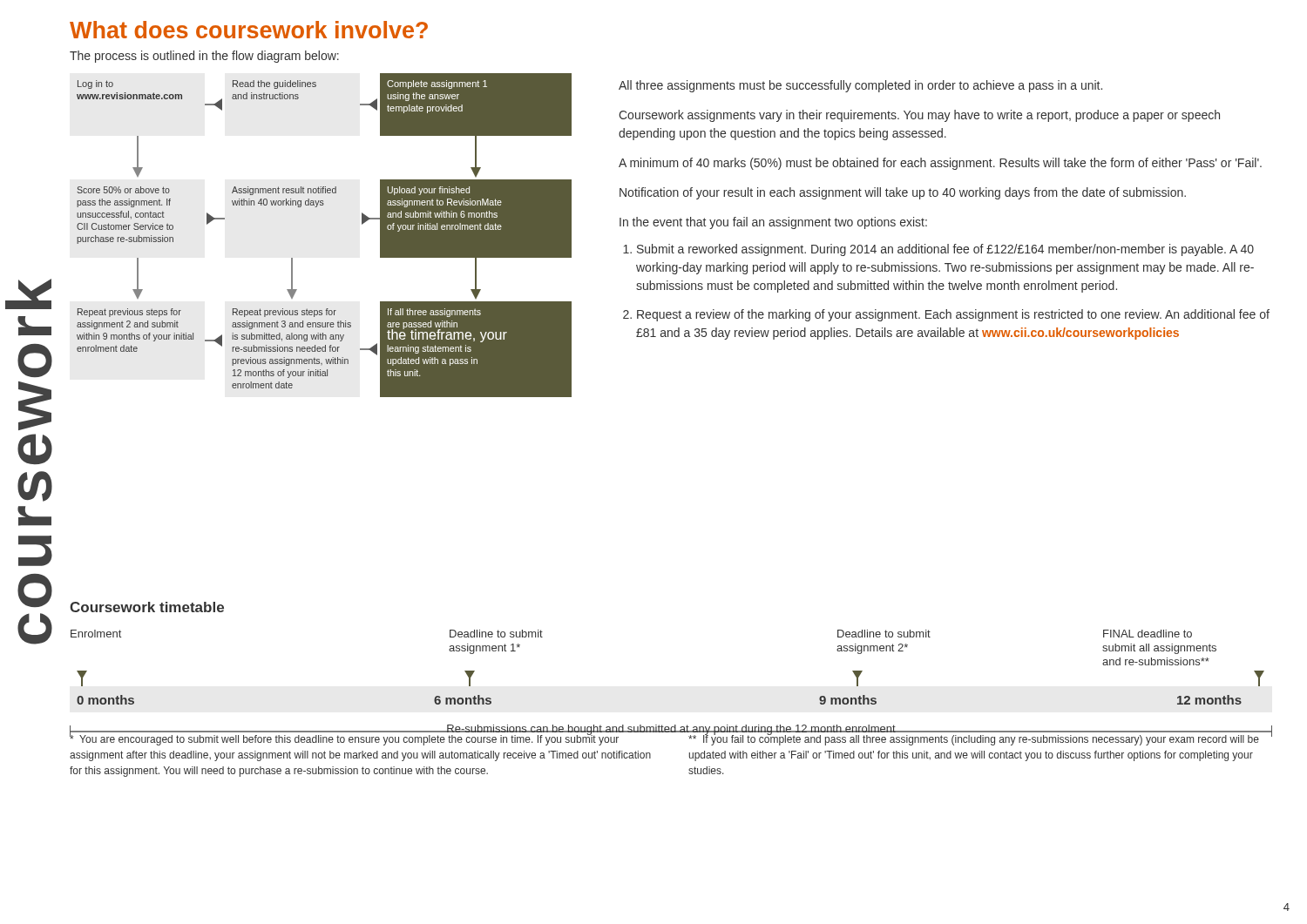Navigate to the region starting "What does coursework involve?"
This screenshot has height=924, width=1307.
click(x=249, y=30)
